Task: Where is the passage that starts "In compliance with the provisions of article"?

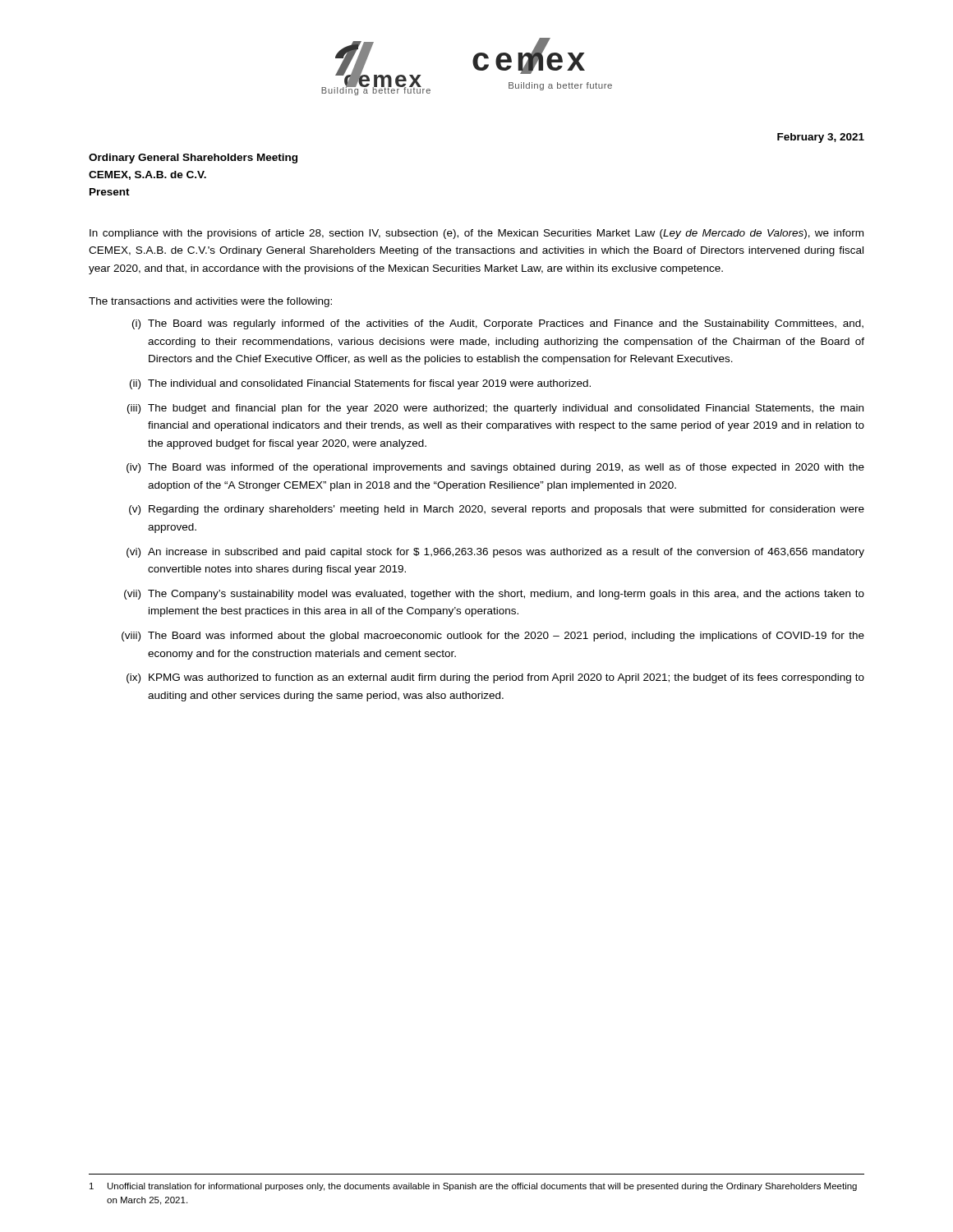Action: pyautogui.click(x=476, y=250)
